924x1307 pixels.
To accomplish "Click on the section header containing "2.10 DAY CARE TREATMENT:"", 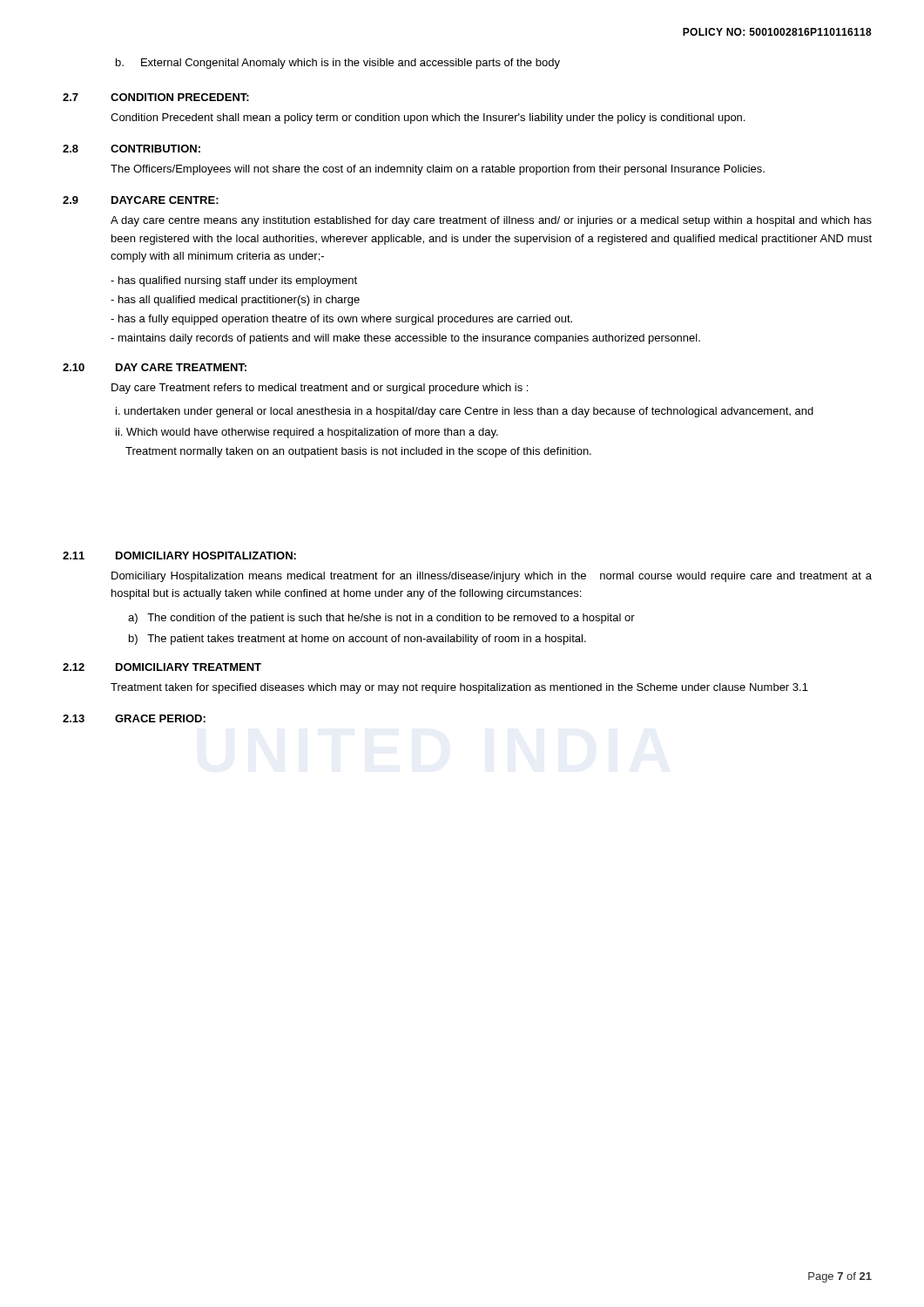I will click(x=155, y=368).
